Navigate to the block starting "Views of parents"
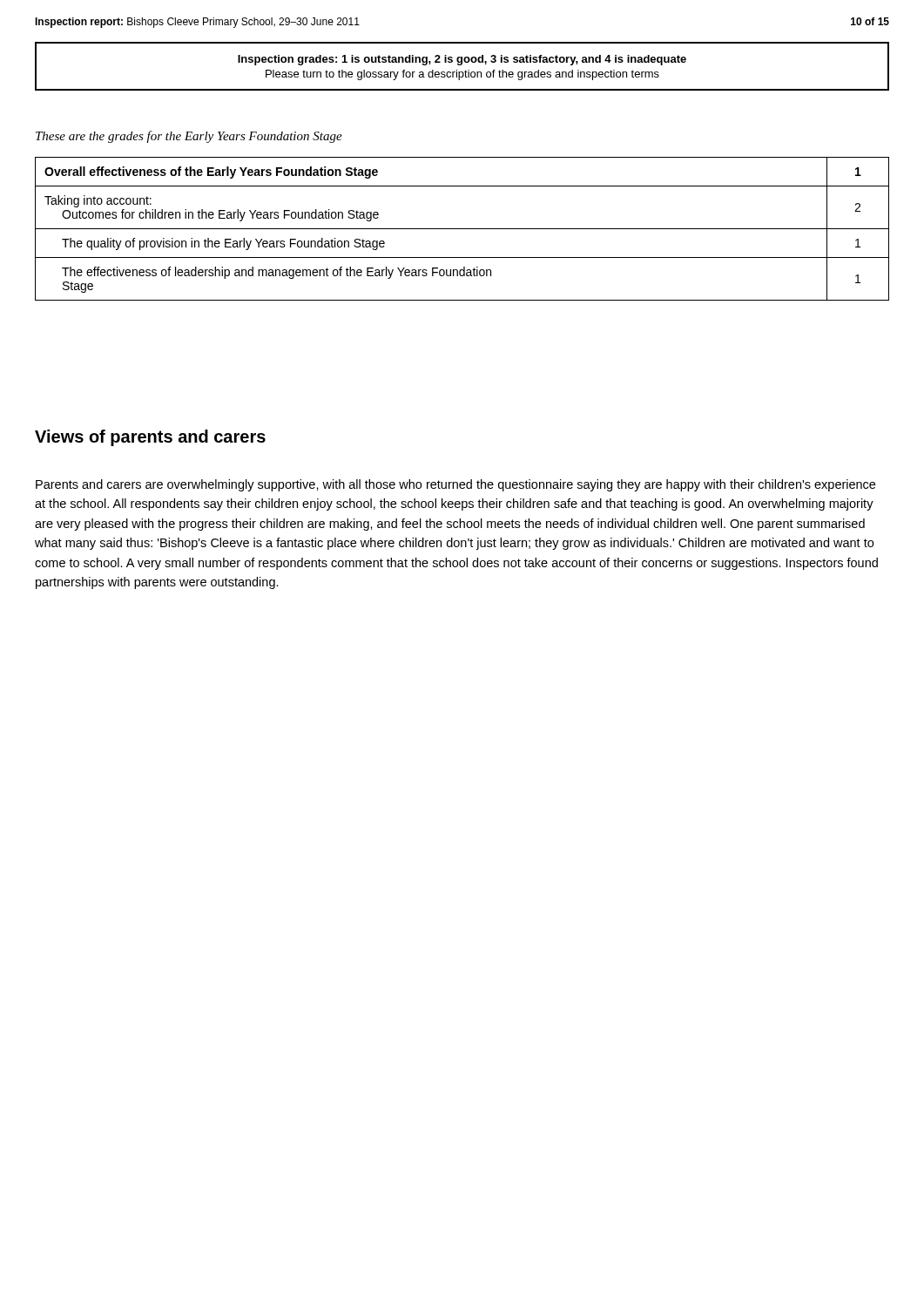The height and width of the screenshot is (1307, 924). click(150, 437)
